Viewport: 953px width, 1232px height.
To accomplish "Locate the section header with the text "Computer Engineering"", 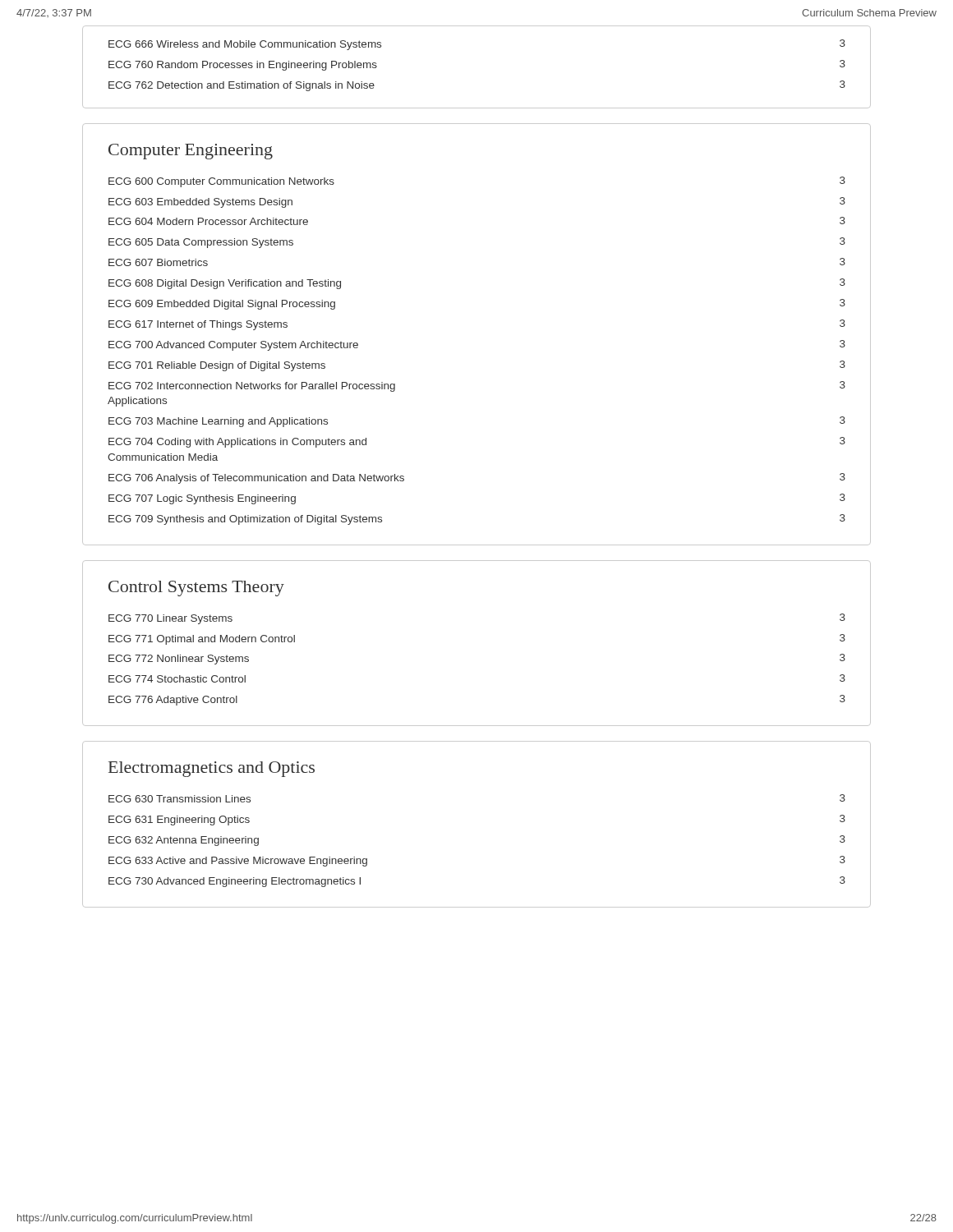I will [x=190, y=149].
